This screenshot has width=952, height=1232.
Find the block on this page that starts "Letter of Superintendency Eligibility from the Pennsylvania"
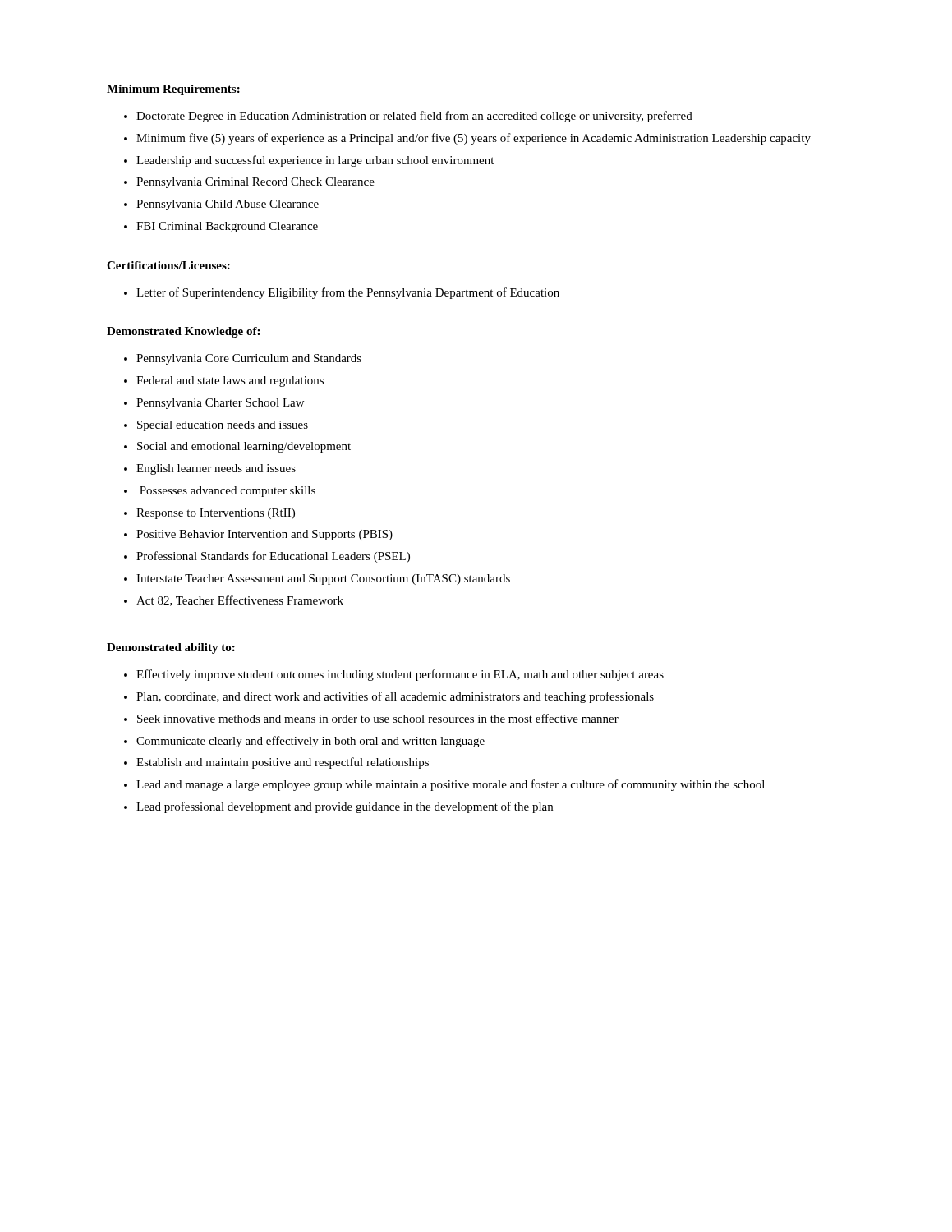click(x=348, y=292)
